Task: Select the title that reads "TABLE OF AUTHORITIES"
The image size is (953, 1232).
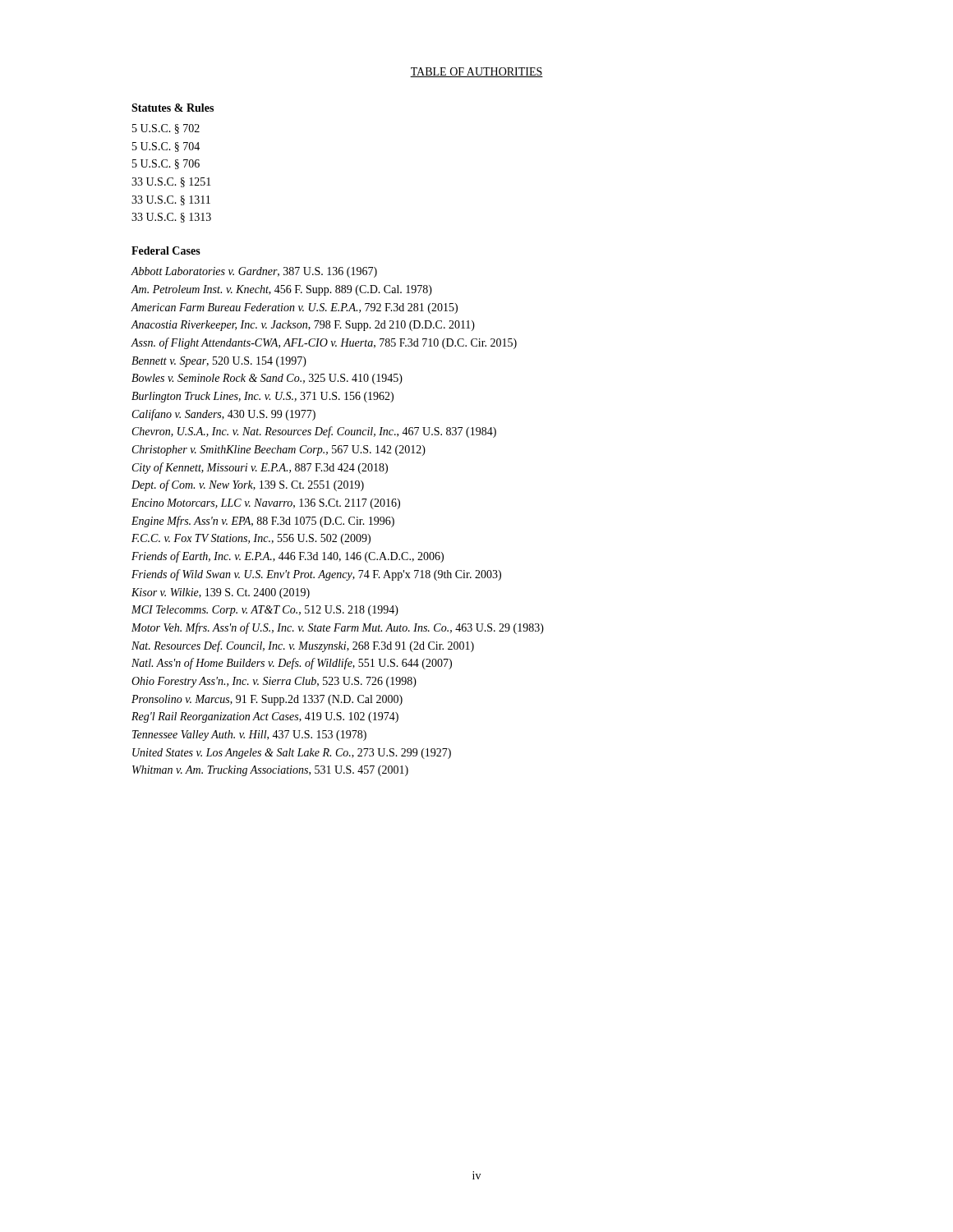Action: tap(476, 72)
